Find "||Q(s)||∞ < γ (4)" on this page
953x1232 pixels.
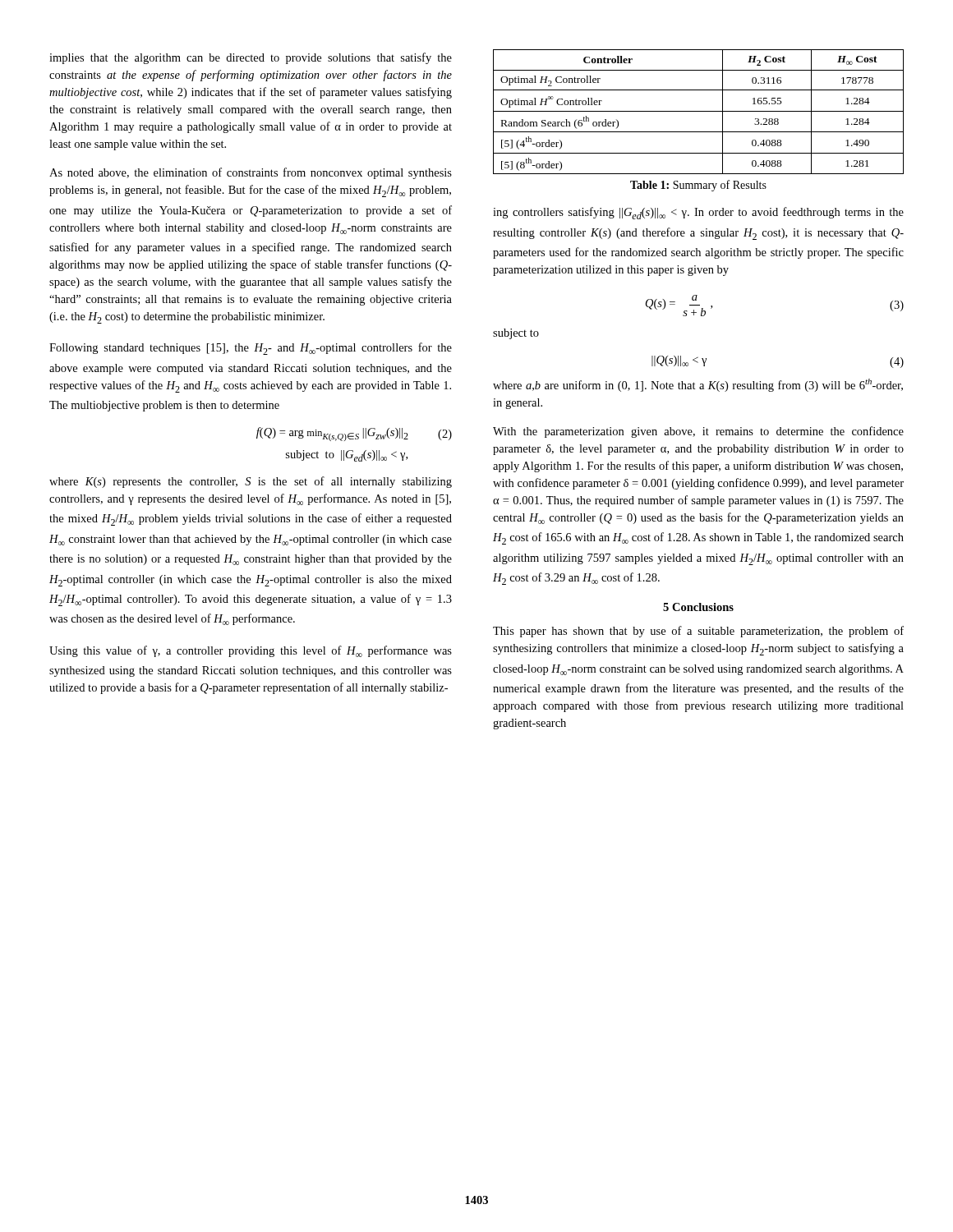(698, 362)
